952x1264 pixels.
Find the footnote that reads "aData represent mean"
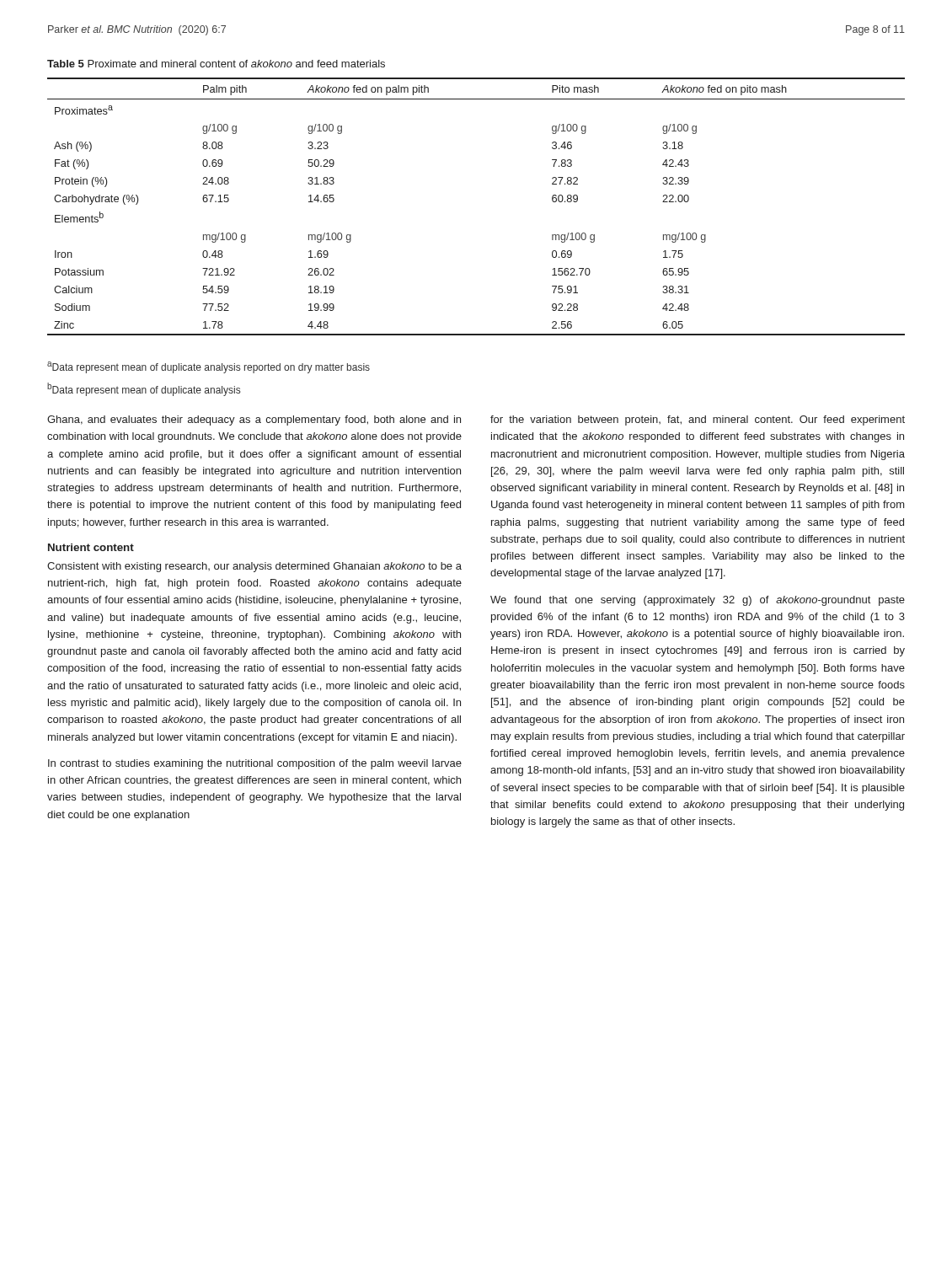point(209,367)
